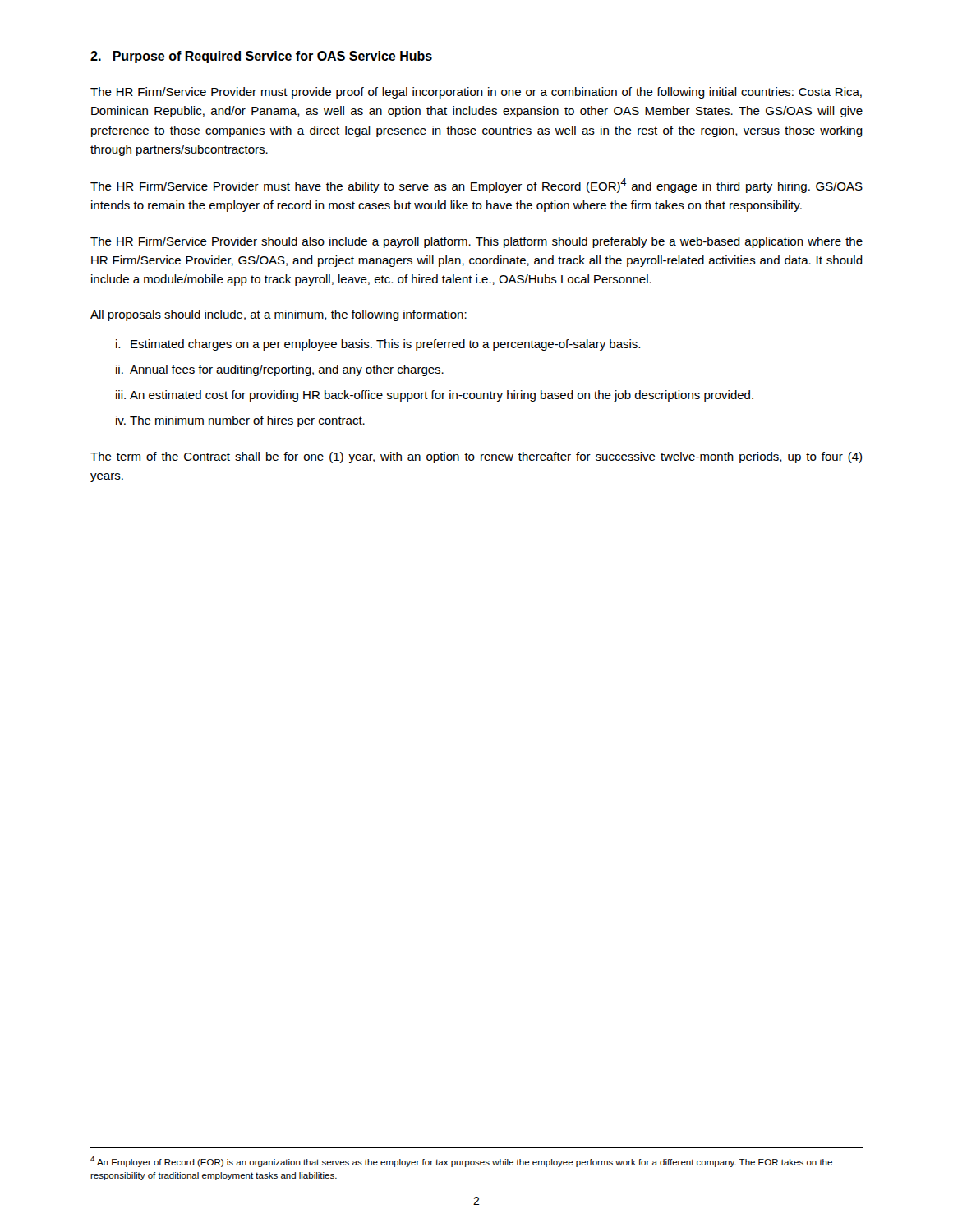Select the region starting "i. Estimated charges on a per employee"

tap(476, 343)
